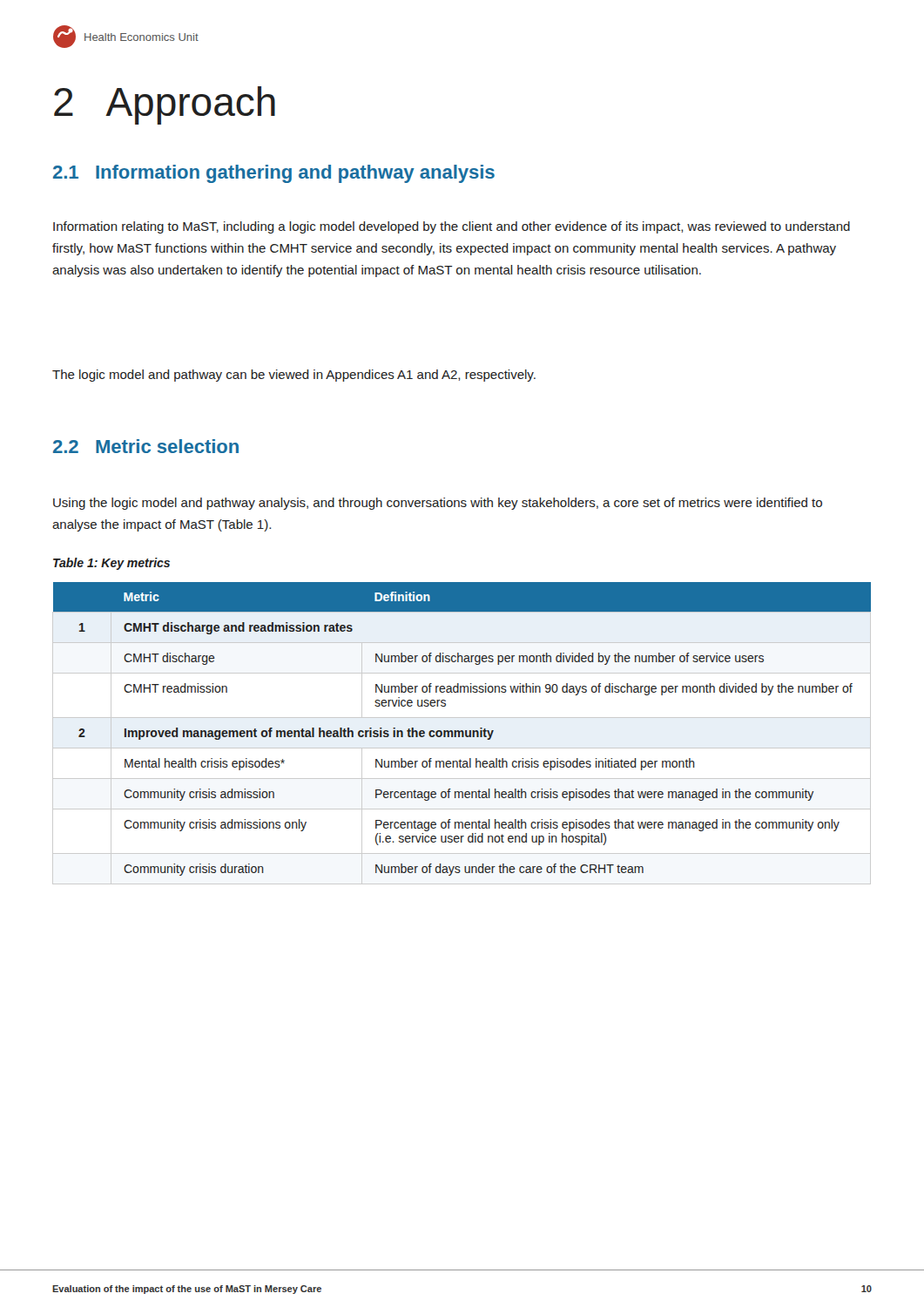924x1307 pixels.
Task: Find the passage starting "Using the logic model and pathway analysis,"
Action: tap(437, 513)
